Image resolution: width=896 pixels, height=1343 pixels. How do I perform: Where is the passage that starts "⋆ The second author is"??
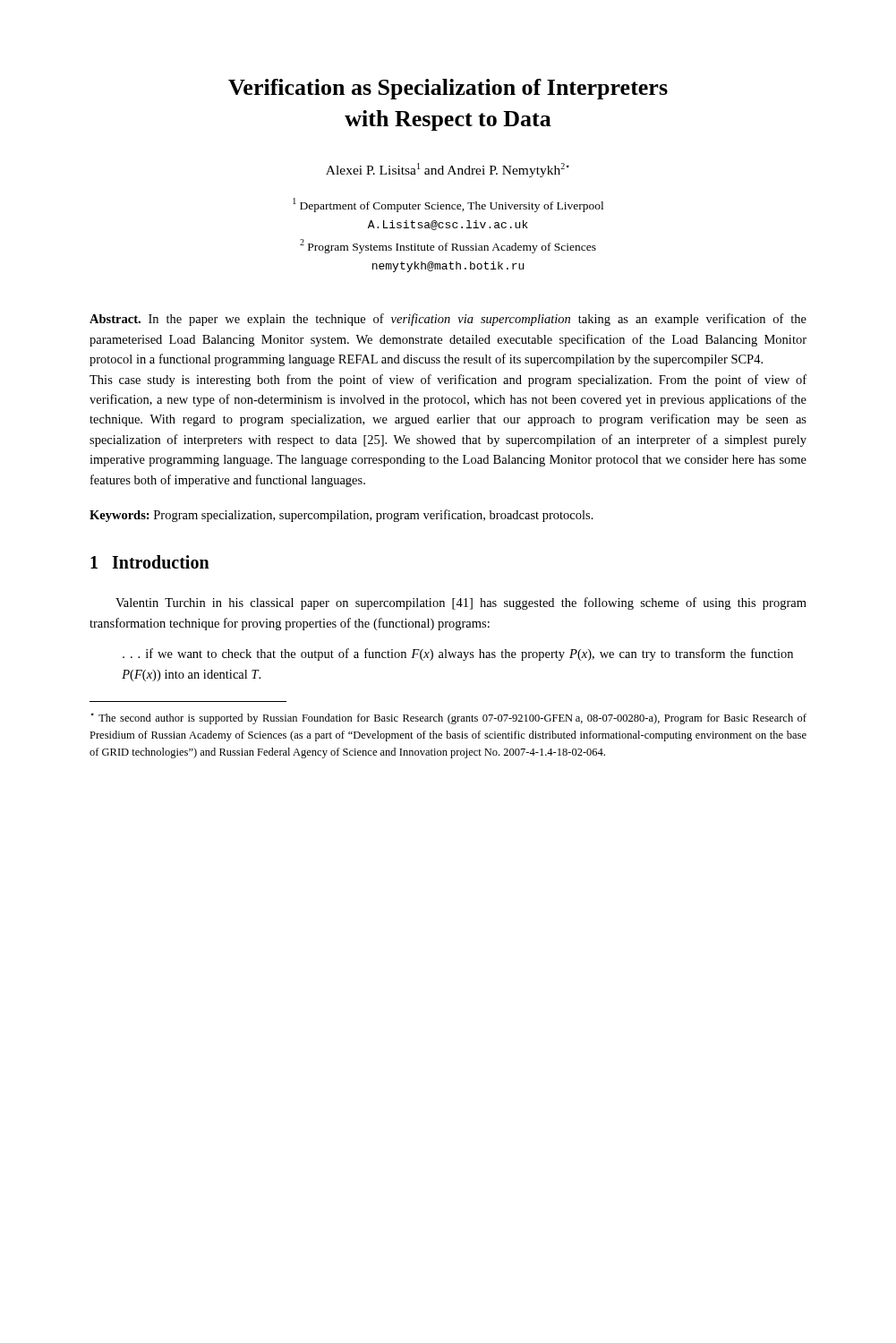click(x=448, y=734)
